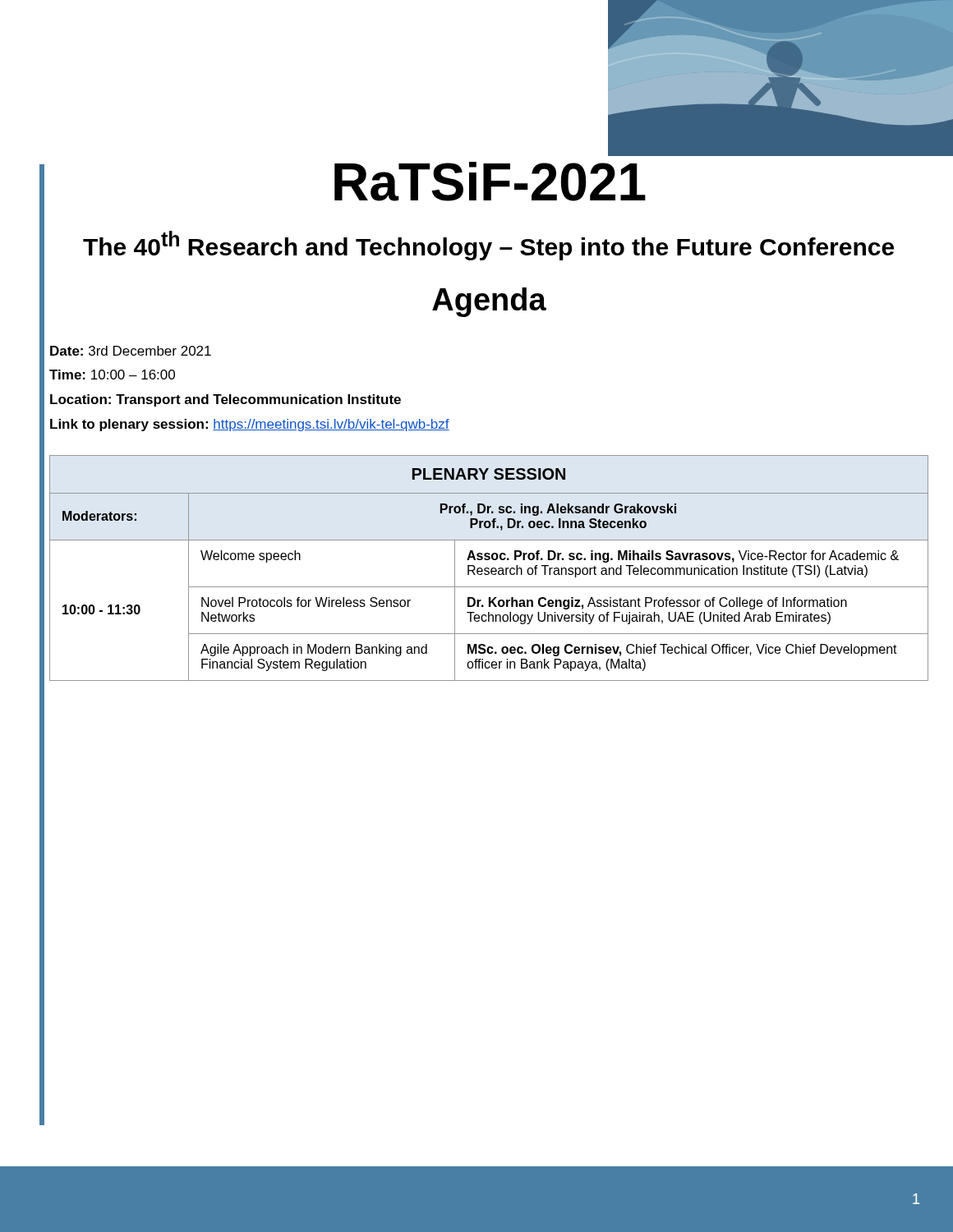Locate the text block that reads "Date: 3rd December 2021 Time:"
Viewport: 953px width, 1232px height.
click(x=249, y=387)
